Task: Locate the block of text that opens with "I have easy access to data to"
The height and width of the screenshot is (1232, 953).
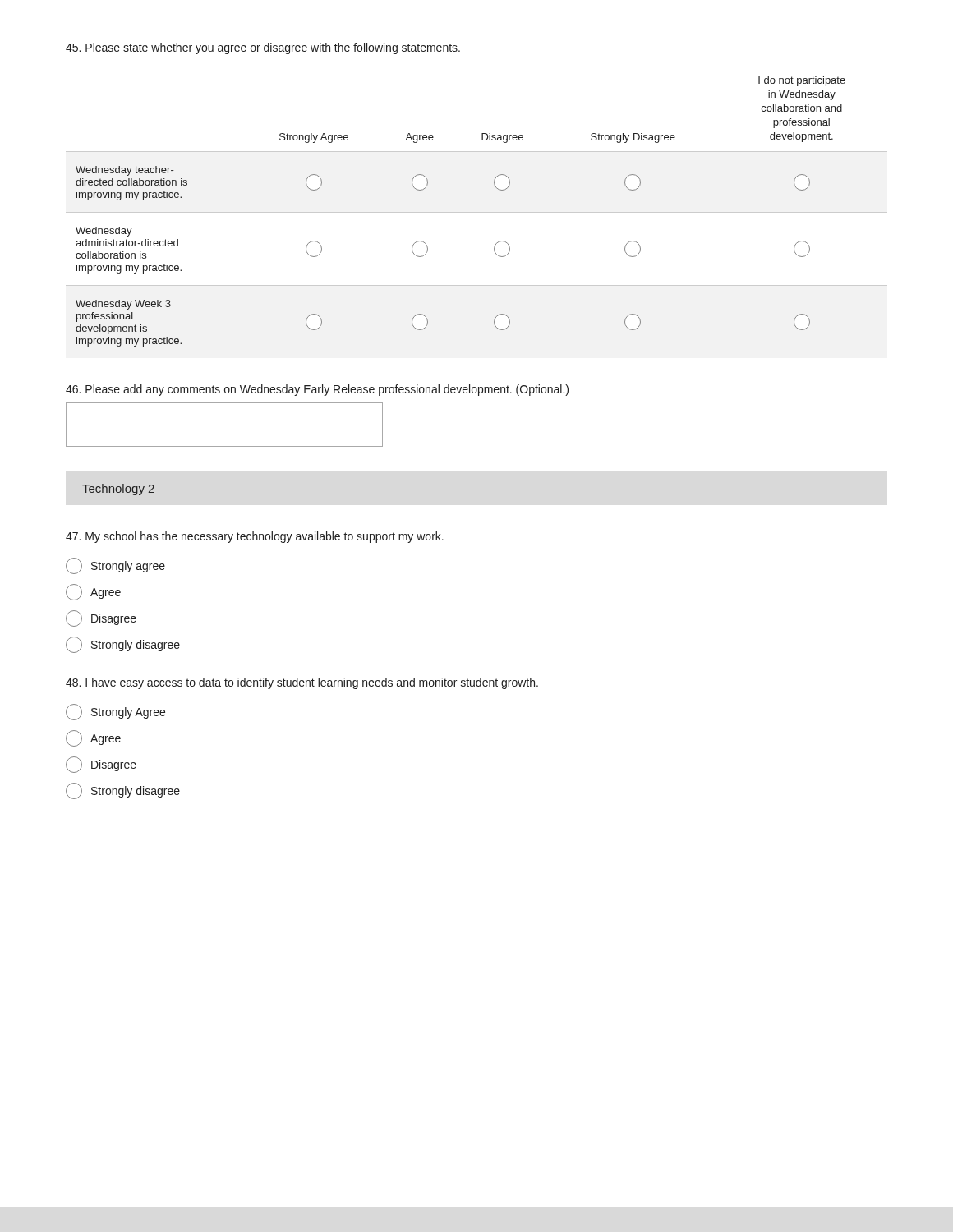Action: pyautogui.click(x=302, y=683)
